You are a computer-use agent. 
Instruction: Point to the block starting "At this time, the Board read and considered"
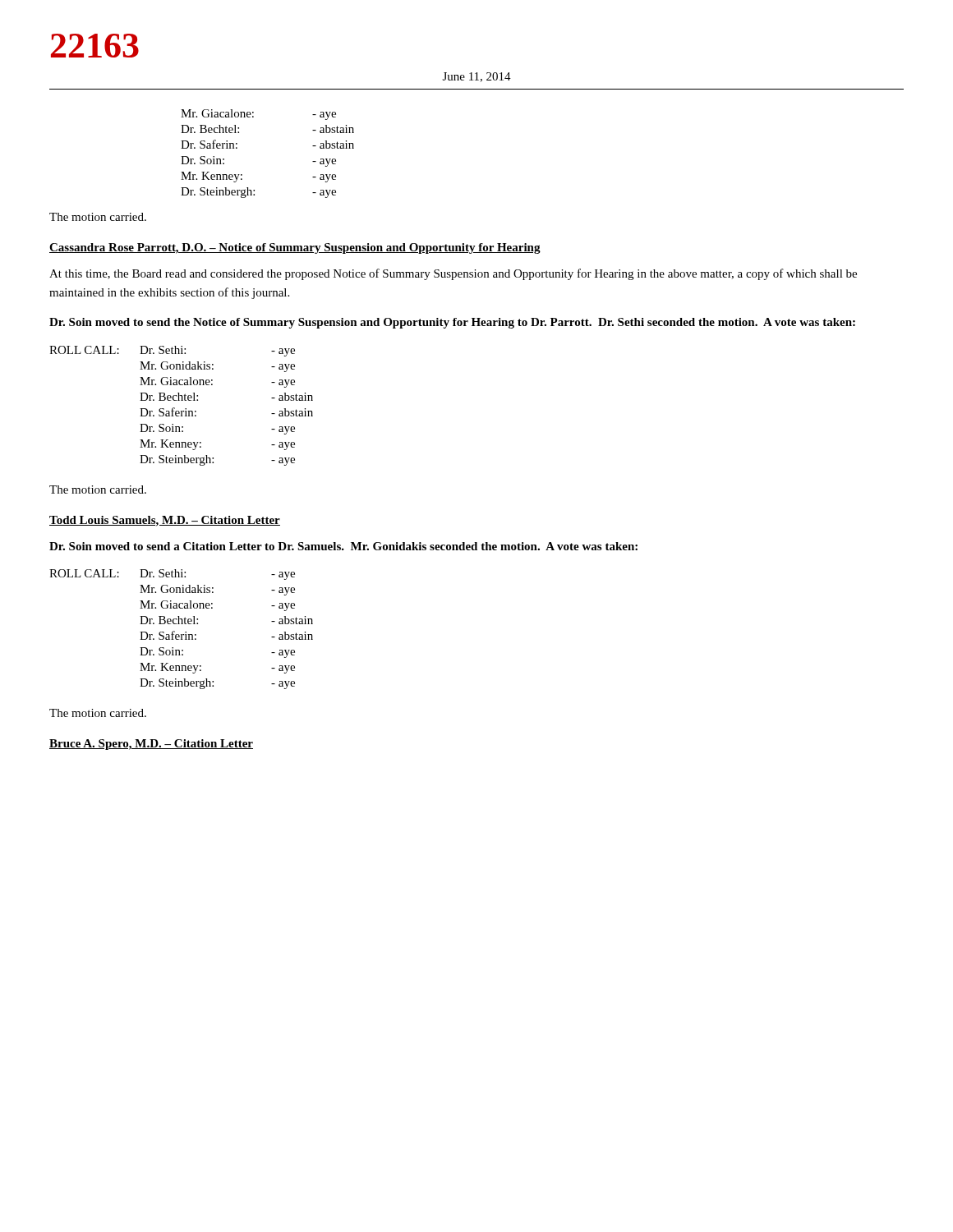coord(453,283)
